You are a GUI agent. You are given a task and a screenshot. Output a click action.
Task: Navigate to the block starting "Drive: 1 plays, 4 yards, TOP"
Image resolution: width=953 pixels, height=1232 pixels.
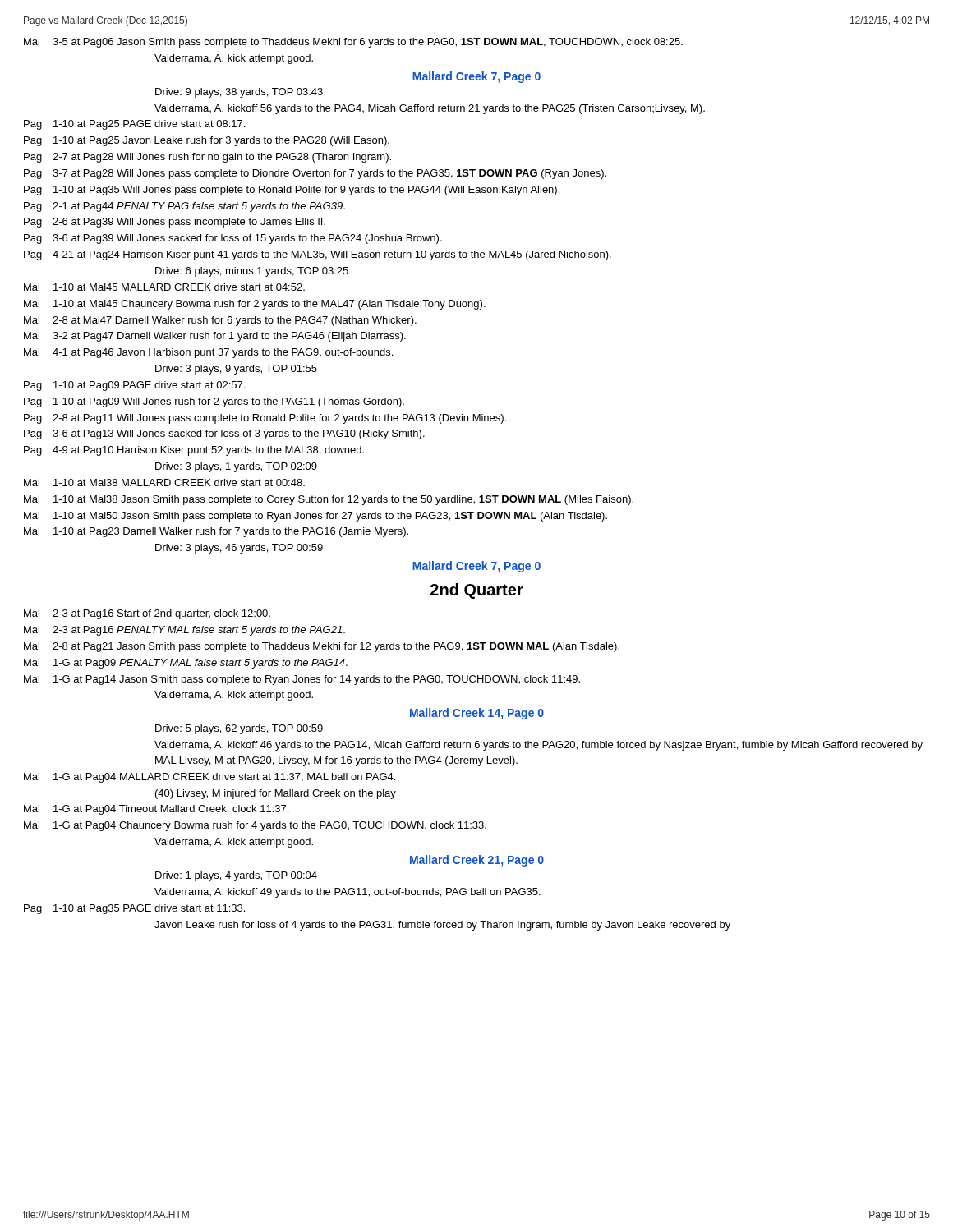click(x=236, y=875)
